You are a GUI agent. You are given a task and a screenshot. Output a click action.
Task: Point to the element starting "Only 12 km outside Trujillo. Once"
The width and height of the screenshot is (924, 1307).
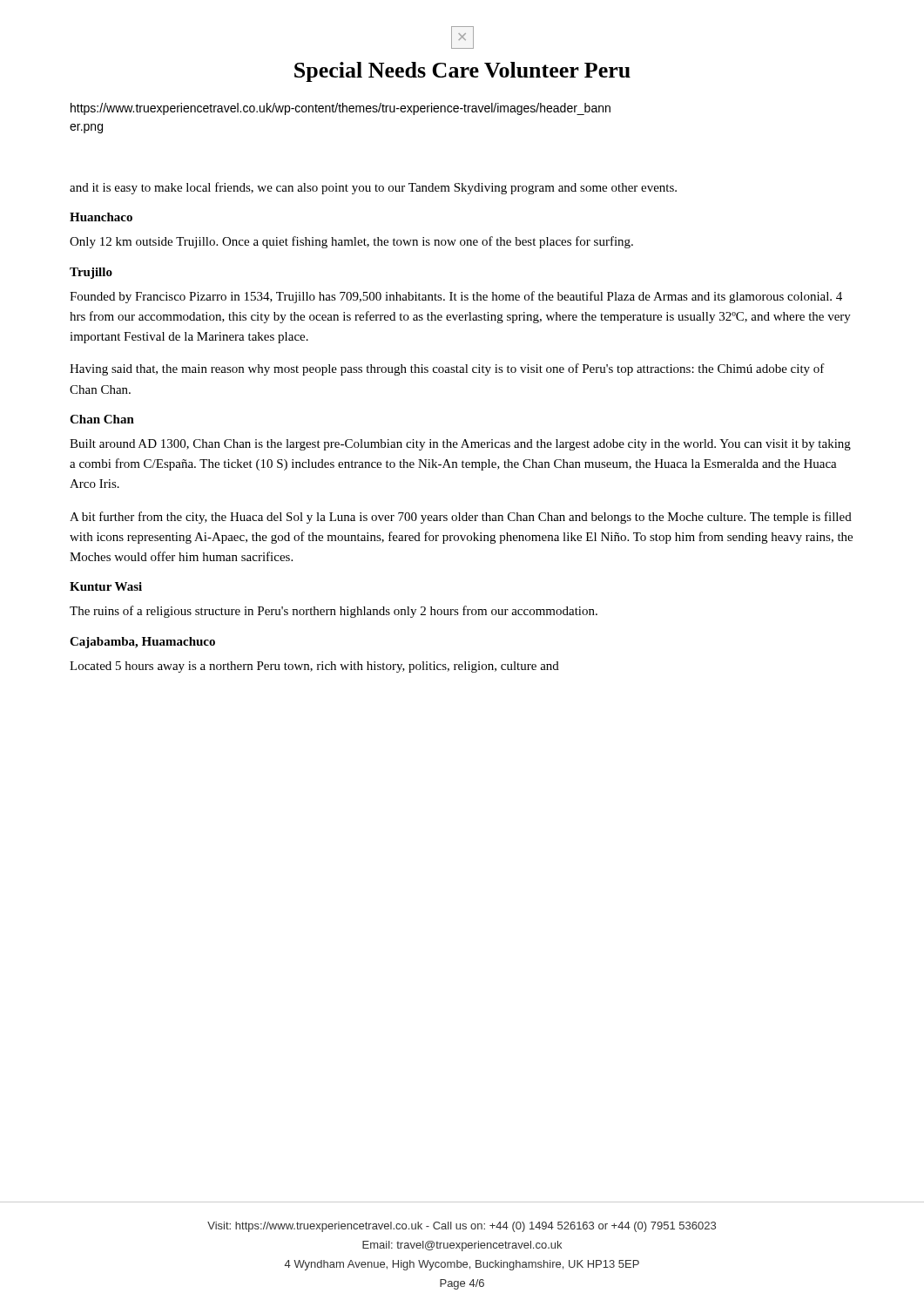tap(352, 242)
